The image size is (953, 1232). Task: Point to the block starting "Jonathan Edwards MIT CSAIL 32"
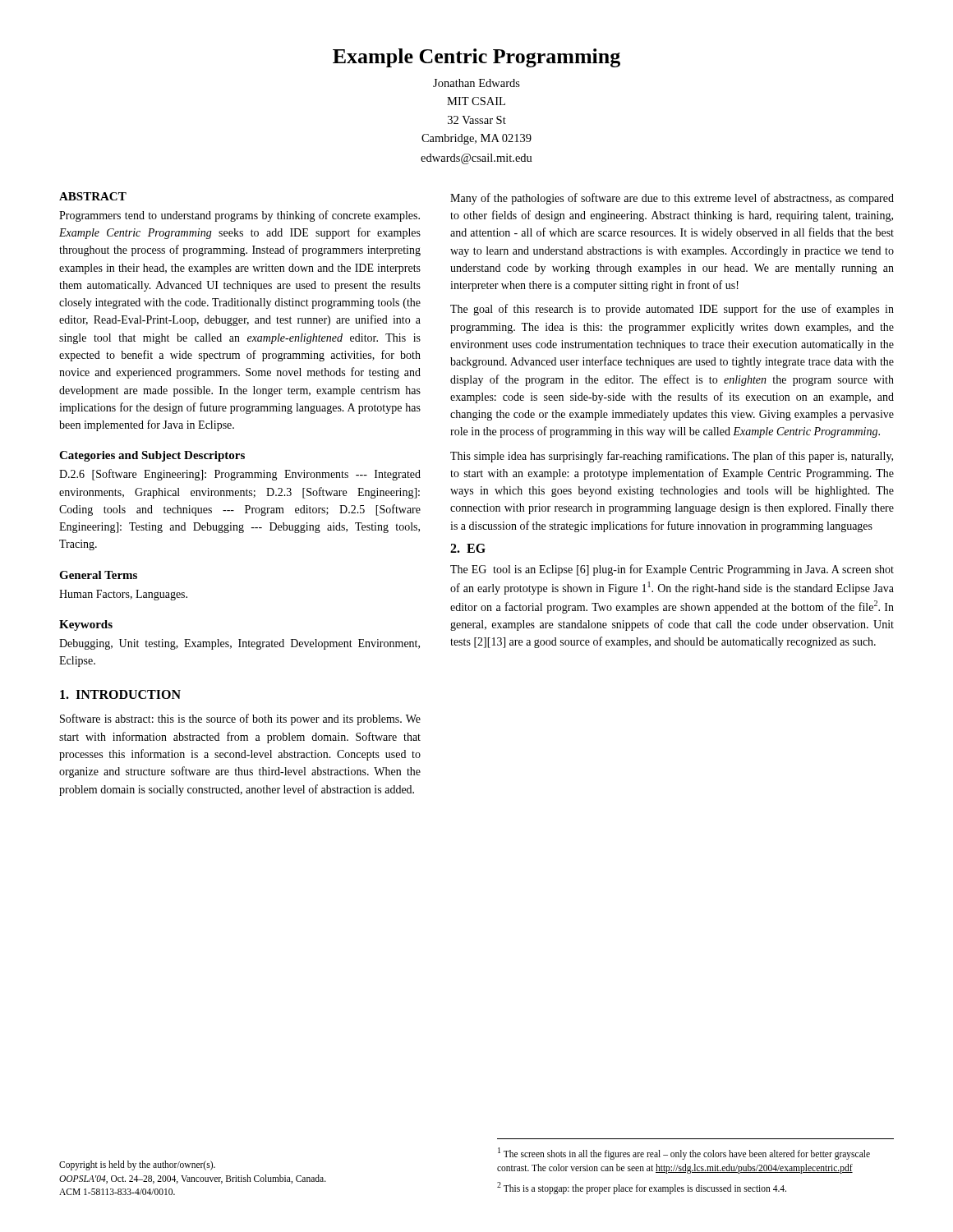tap(476, 111)
